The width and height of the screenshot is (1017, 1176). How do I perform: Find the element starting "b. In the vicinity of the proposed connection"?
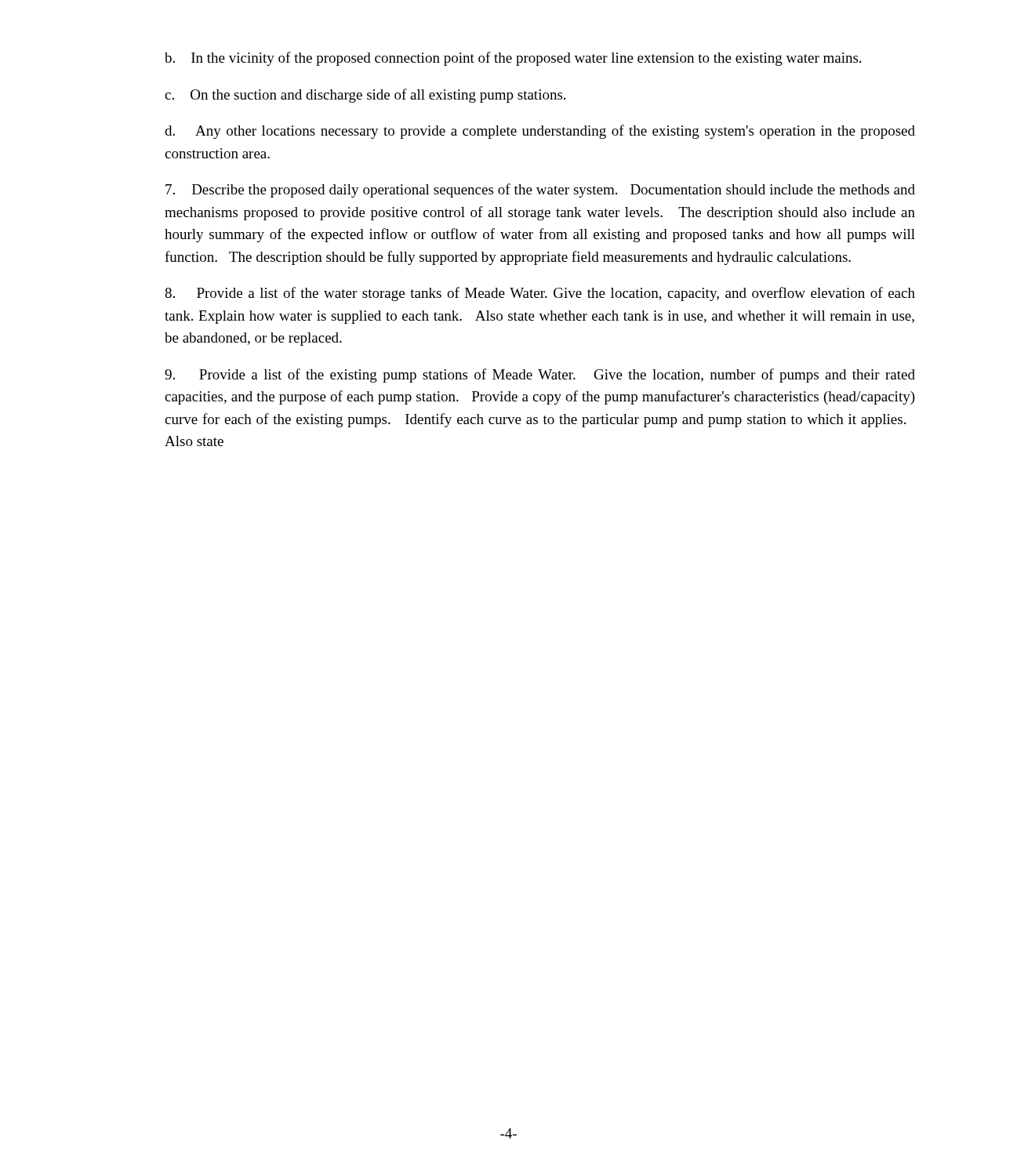pyautogui.click(x=508, y=58)
